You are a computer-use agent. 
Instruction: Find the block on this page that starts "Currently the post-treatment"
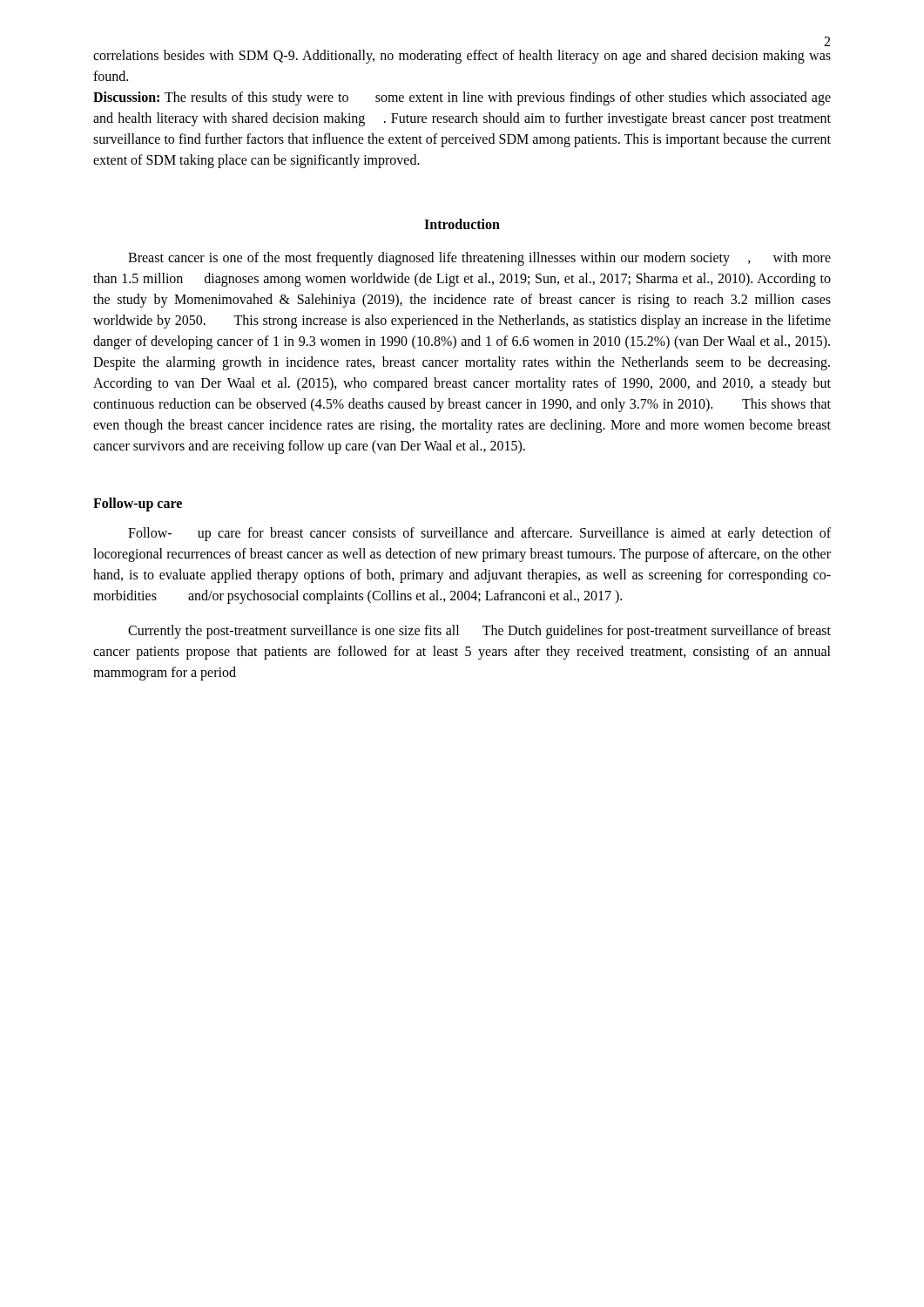pos(462,652)
